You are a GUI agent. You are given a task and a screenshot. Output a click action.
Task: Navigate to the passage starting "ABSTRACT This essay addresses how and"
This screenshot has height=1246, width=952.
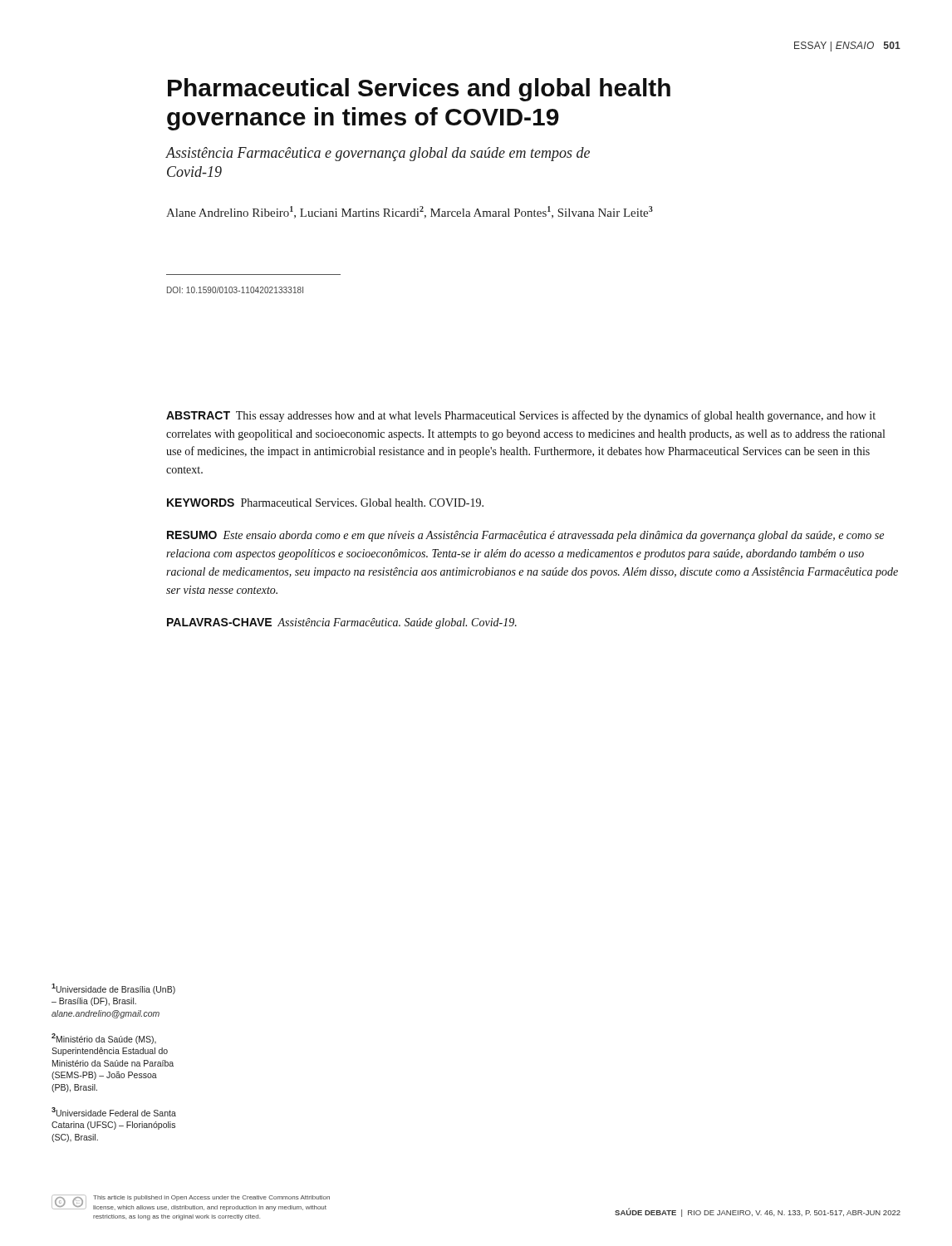[x=533, y=443]
